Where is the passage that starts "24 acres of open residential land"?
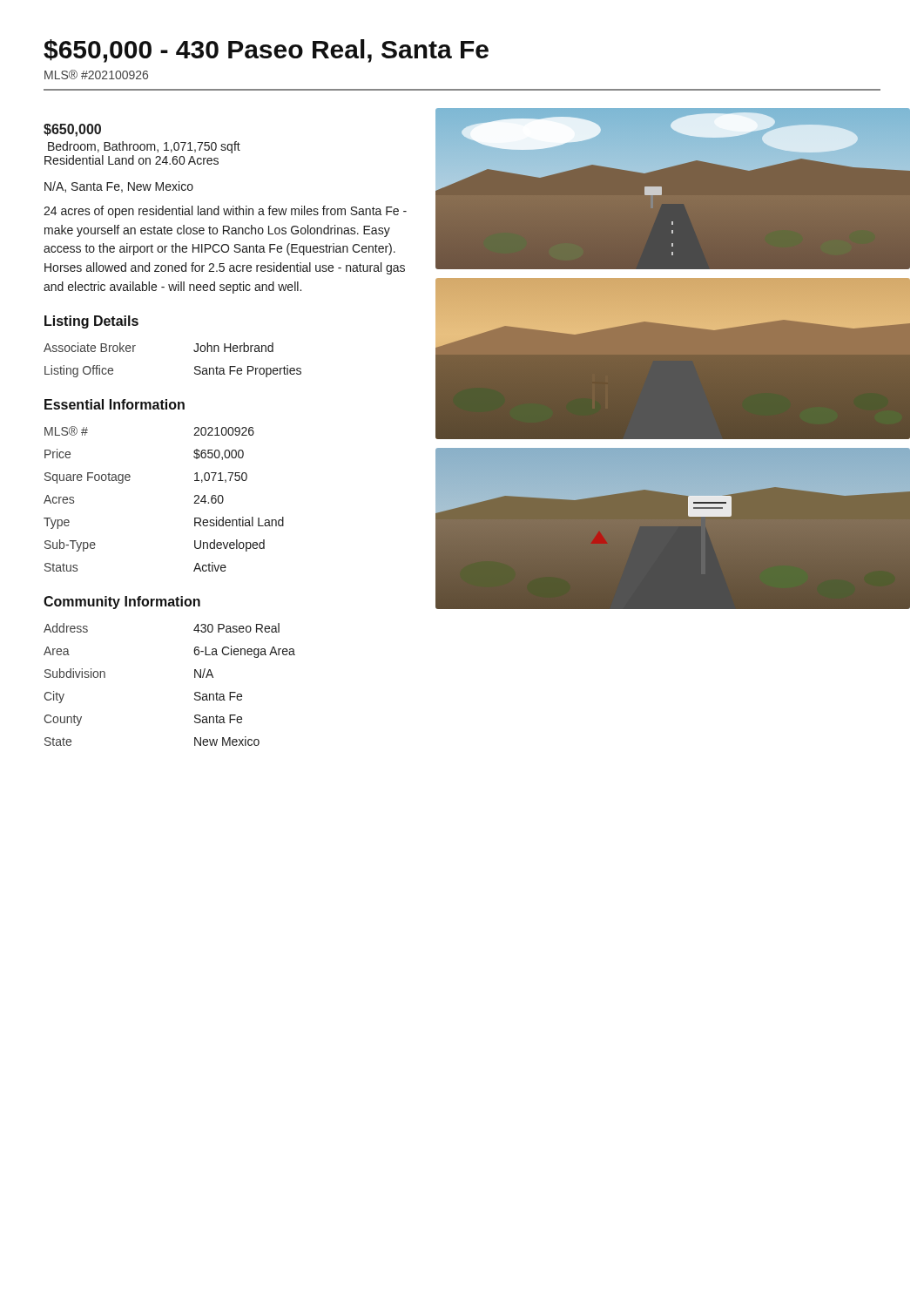The width and height of the screenshot is (924, 1307). [226, 249]
